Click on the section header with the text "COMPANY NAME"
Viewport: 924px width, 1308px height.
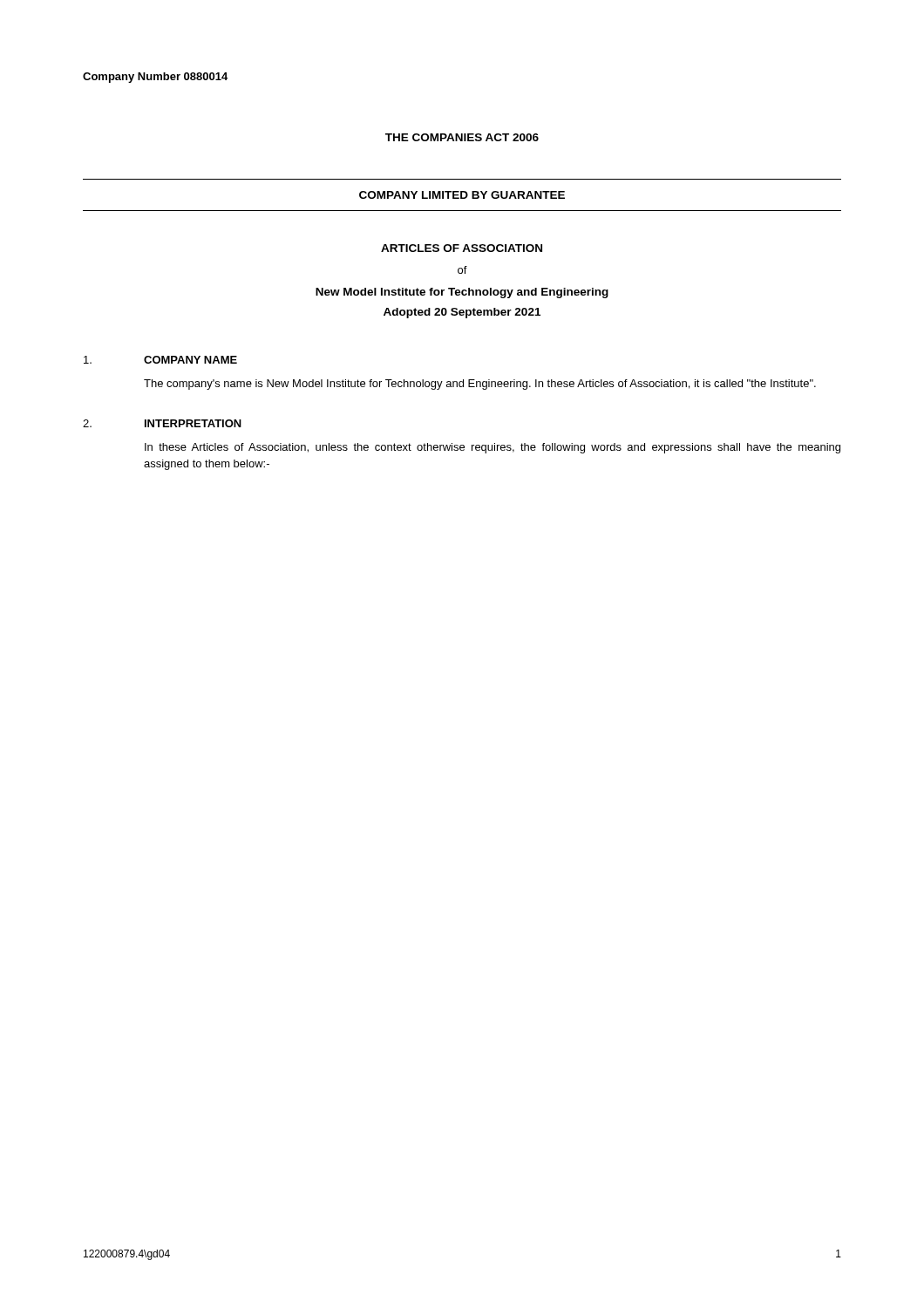tap(191, 360)
